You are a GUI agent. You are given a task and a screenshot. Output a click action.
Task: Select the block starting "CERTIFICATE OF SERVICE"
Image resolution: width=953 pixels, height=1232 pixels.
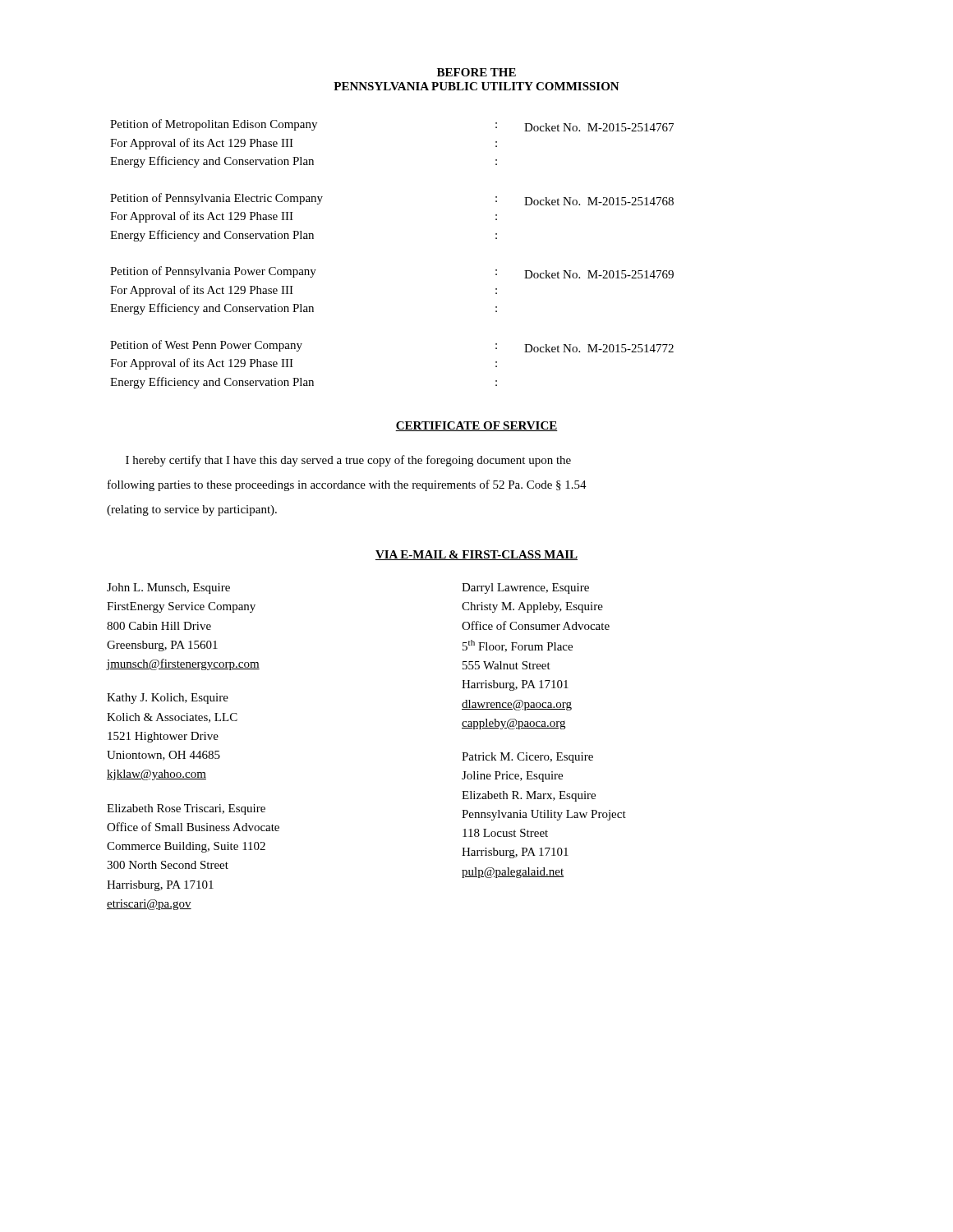[476, 425]
